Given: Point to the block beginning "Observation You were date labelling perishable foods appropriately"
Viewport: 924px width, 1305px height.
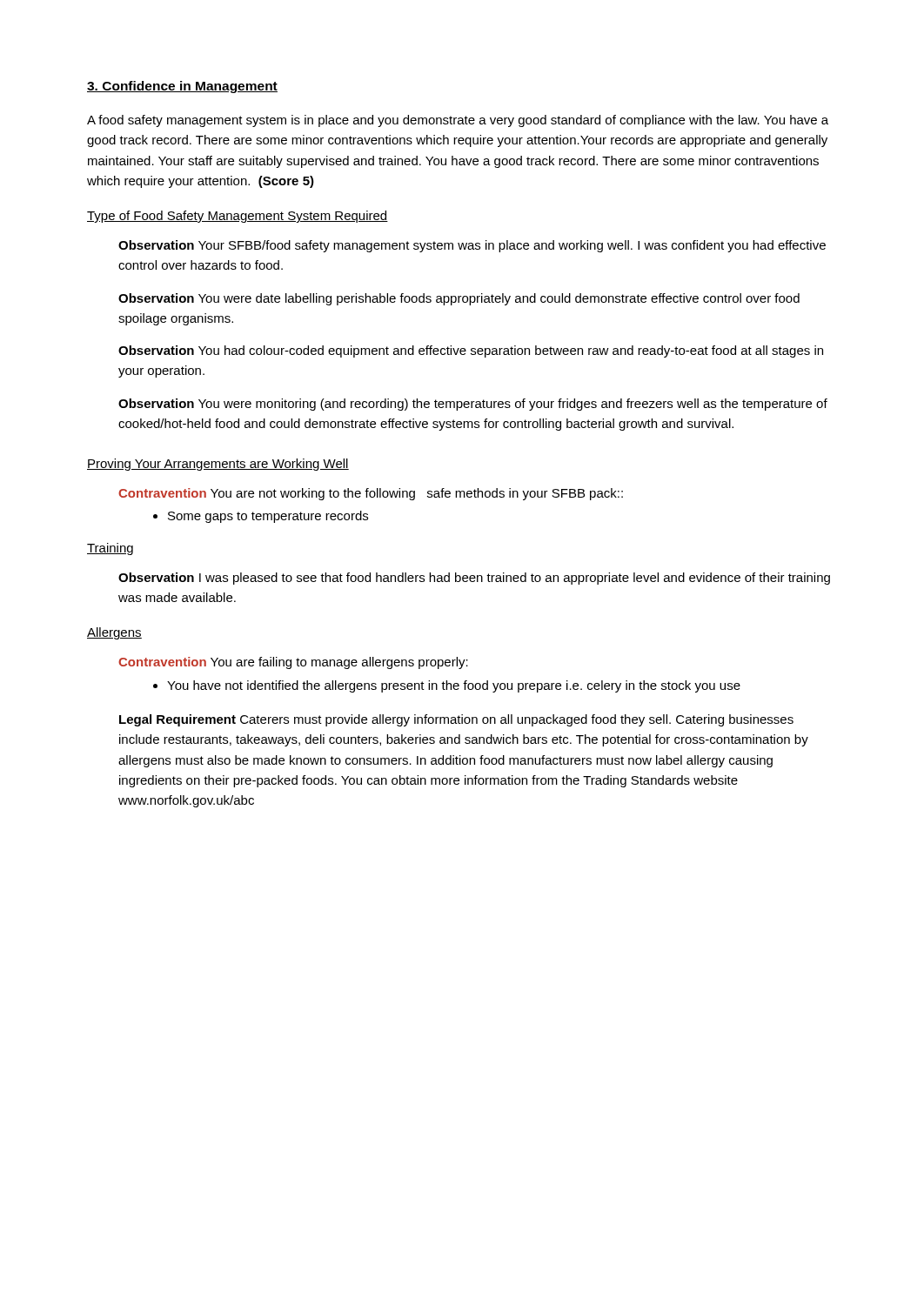Looking at the screenshot, I should coord(459,308).
